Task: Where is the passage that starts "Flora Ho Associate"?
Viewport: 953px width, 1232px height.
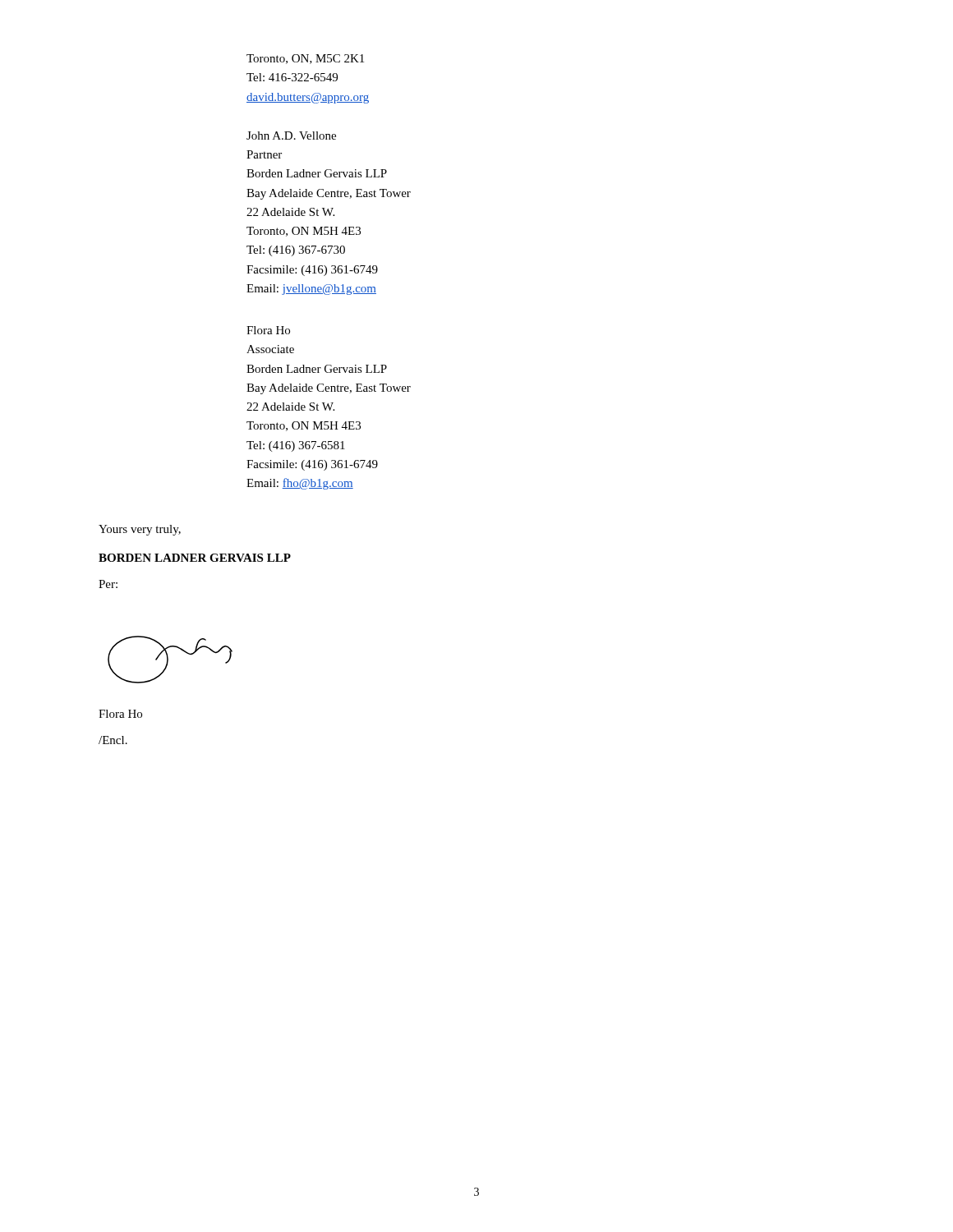Action: point(268,330)
